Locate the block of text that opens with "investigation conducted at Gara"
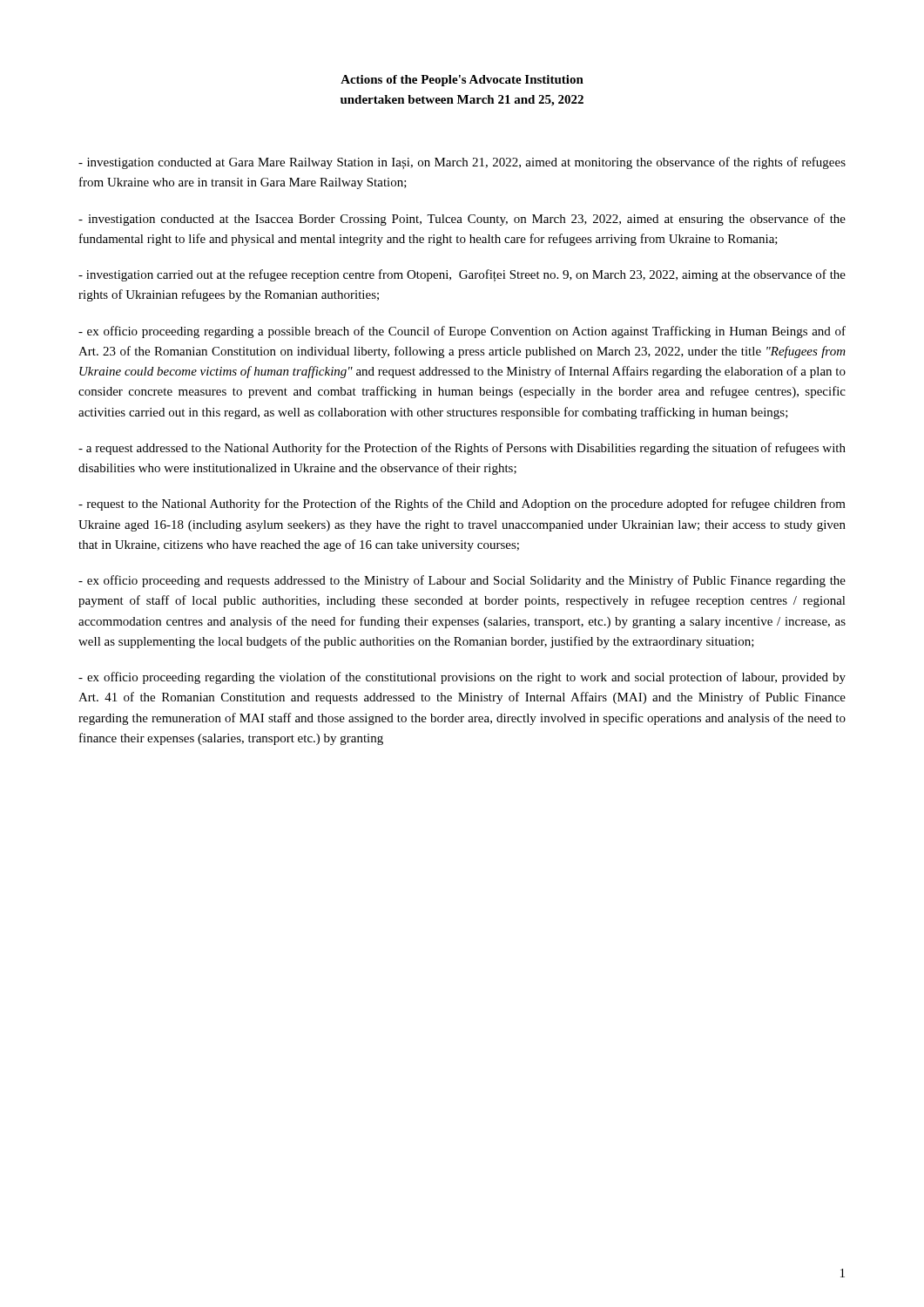This screenshot has width=924, height=1307. [462, 172]
